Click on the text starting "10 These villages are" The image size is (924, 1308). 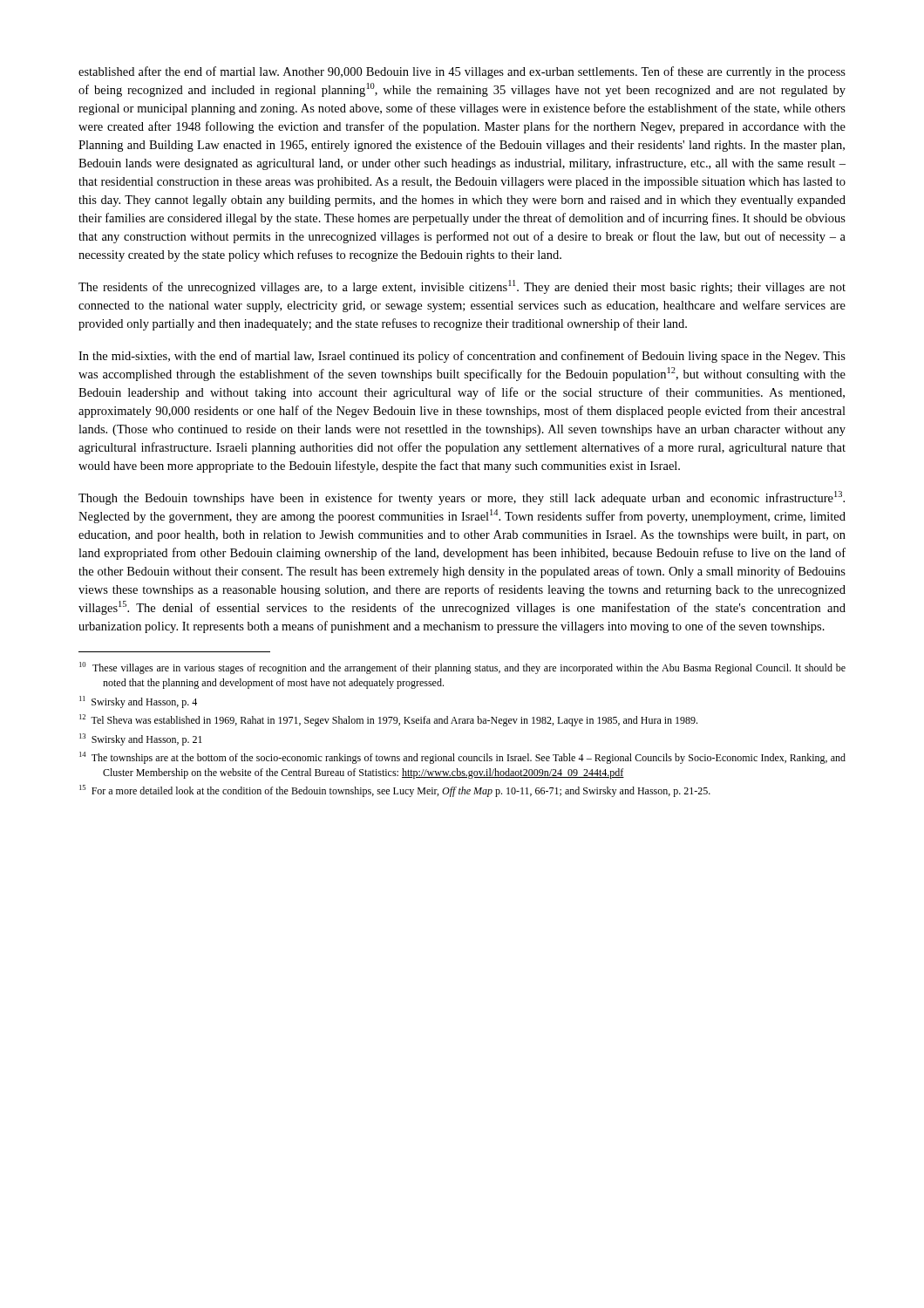point(462,675)
